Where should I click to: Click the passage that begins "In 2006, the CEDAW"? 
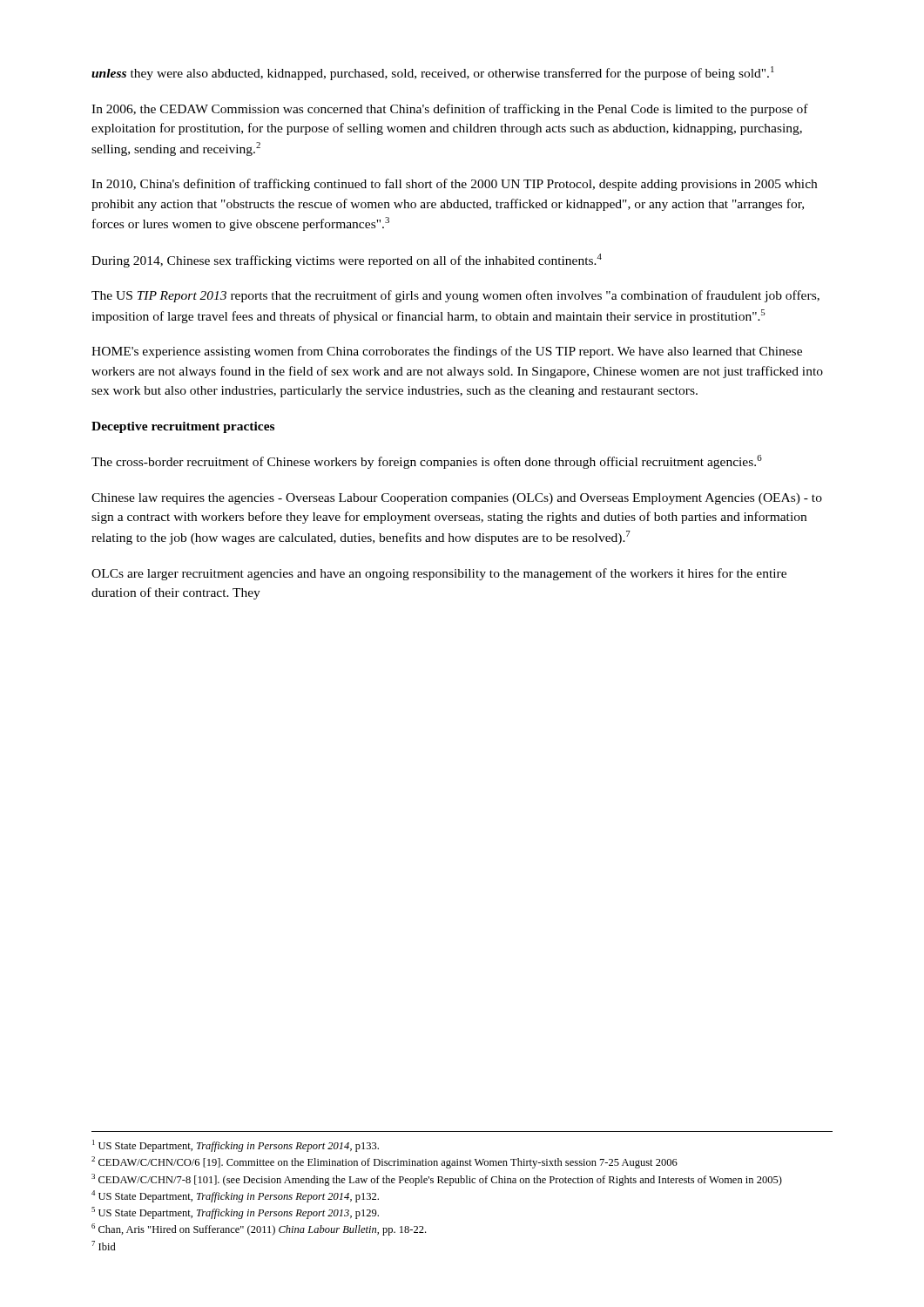[x=450, y=128]
